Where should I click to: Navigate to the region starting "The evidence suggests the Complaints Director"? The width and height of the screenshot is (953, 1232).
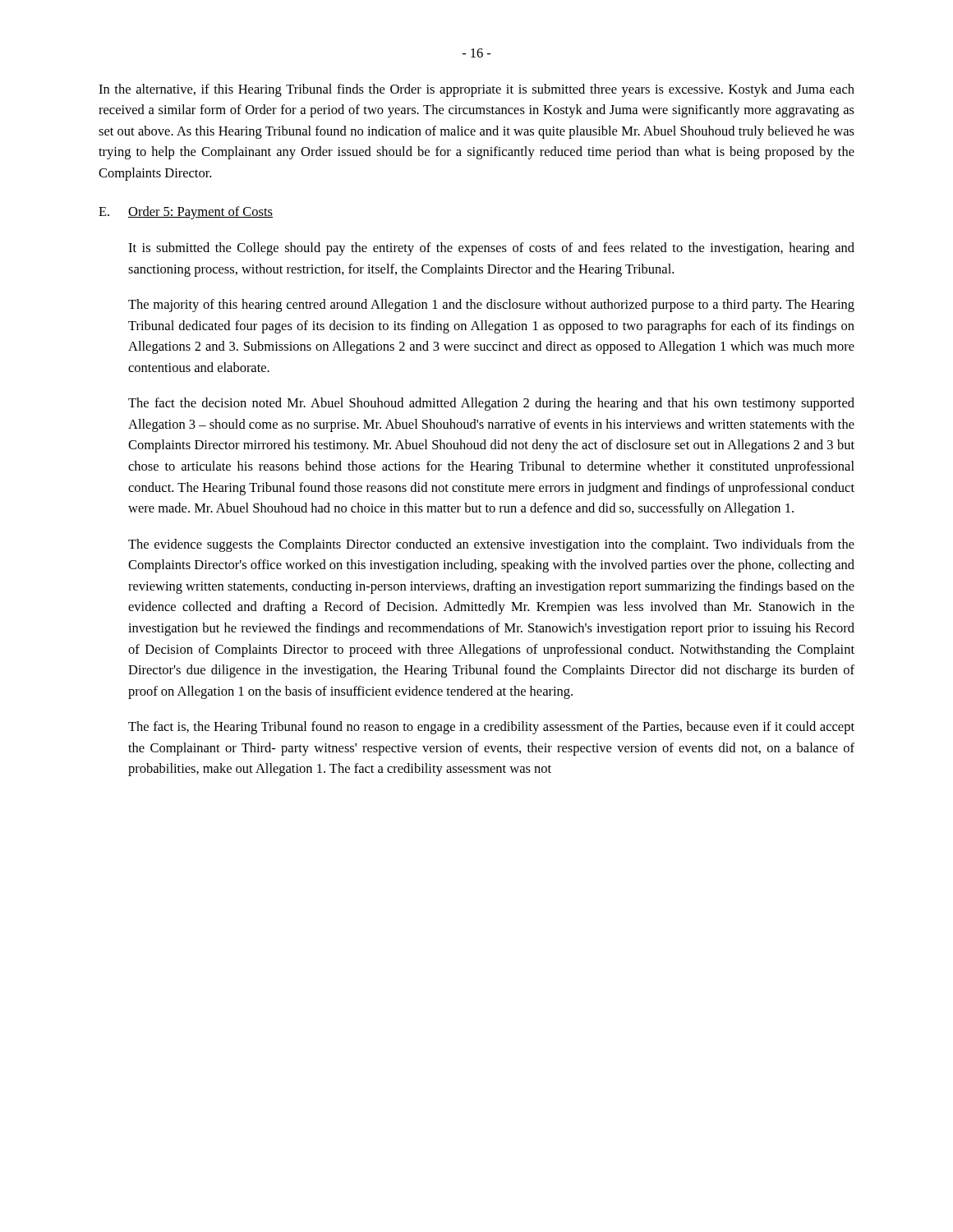point(491,617)
